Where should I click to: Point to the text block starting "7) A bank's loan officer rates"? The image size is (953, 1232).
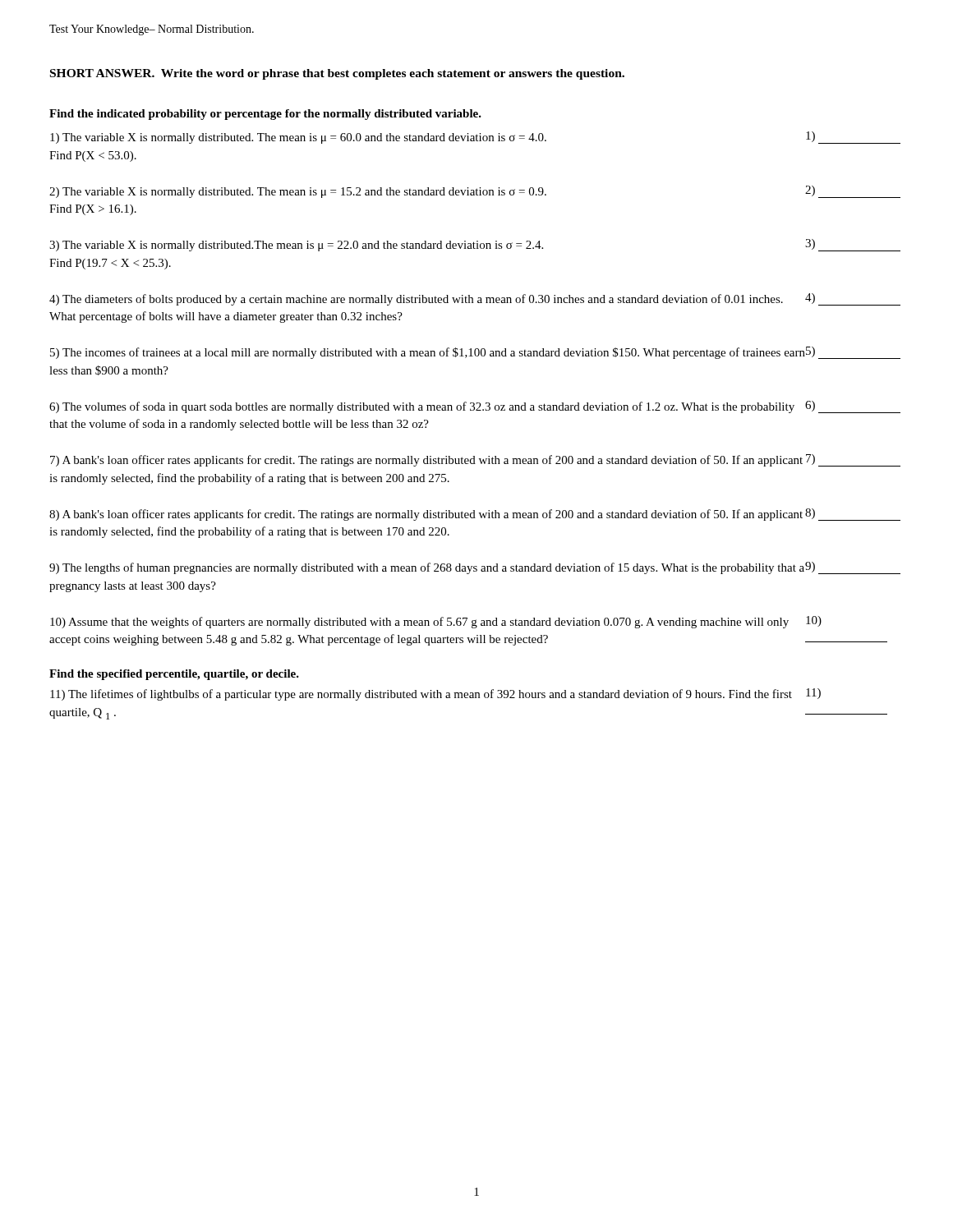click(x=476, y=470)
